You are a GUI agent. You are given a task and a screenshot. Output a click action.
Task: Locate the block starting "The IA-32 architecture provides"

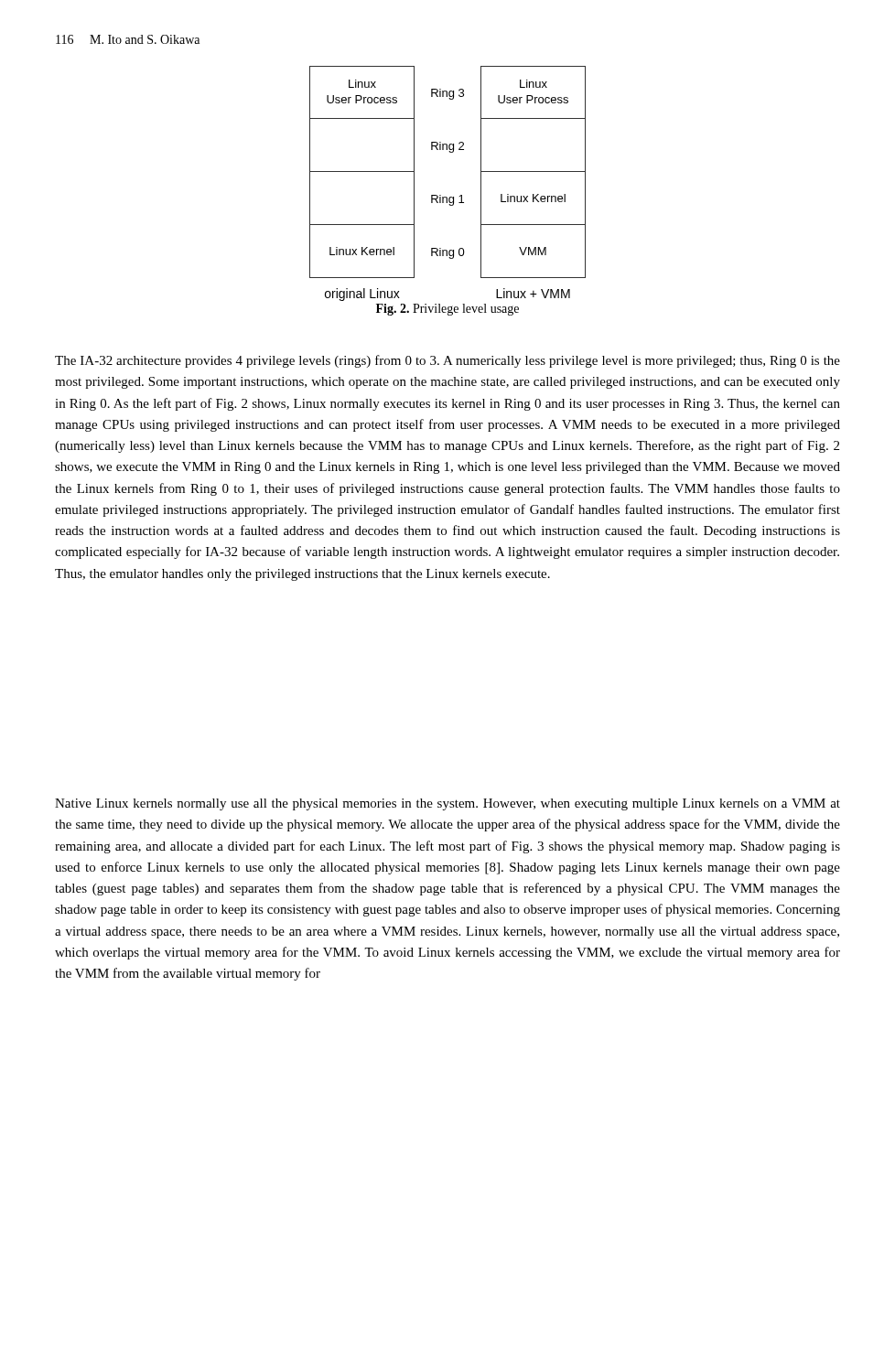point(448,467)
